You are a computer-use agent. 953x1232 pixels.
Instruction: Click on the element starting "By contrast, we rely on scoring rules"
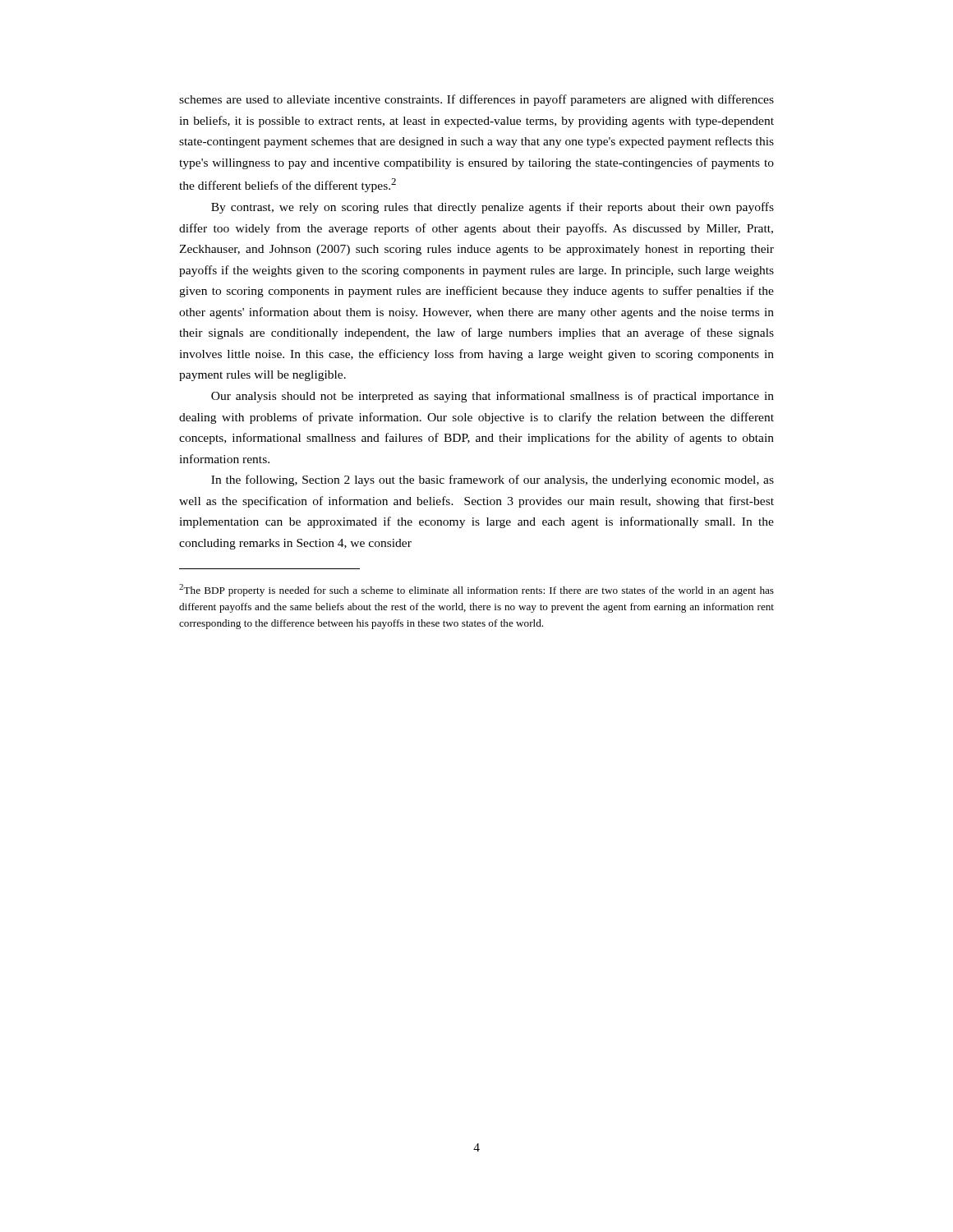pyautogui.click(x=476, y=291)
